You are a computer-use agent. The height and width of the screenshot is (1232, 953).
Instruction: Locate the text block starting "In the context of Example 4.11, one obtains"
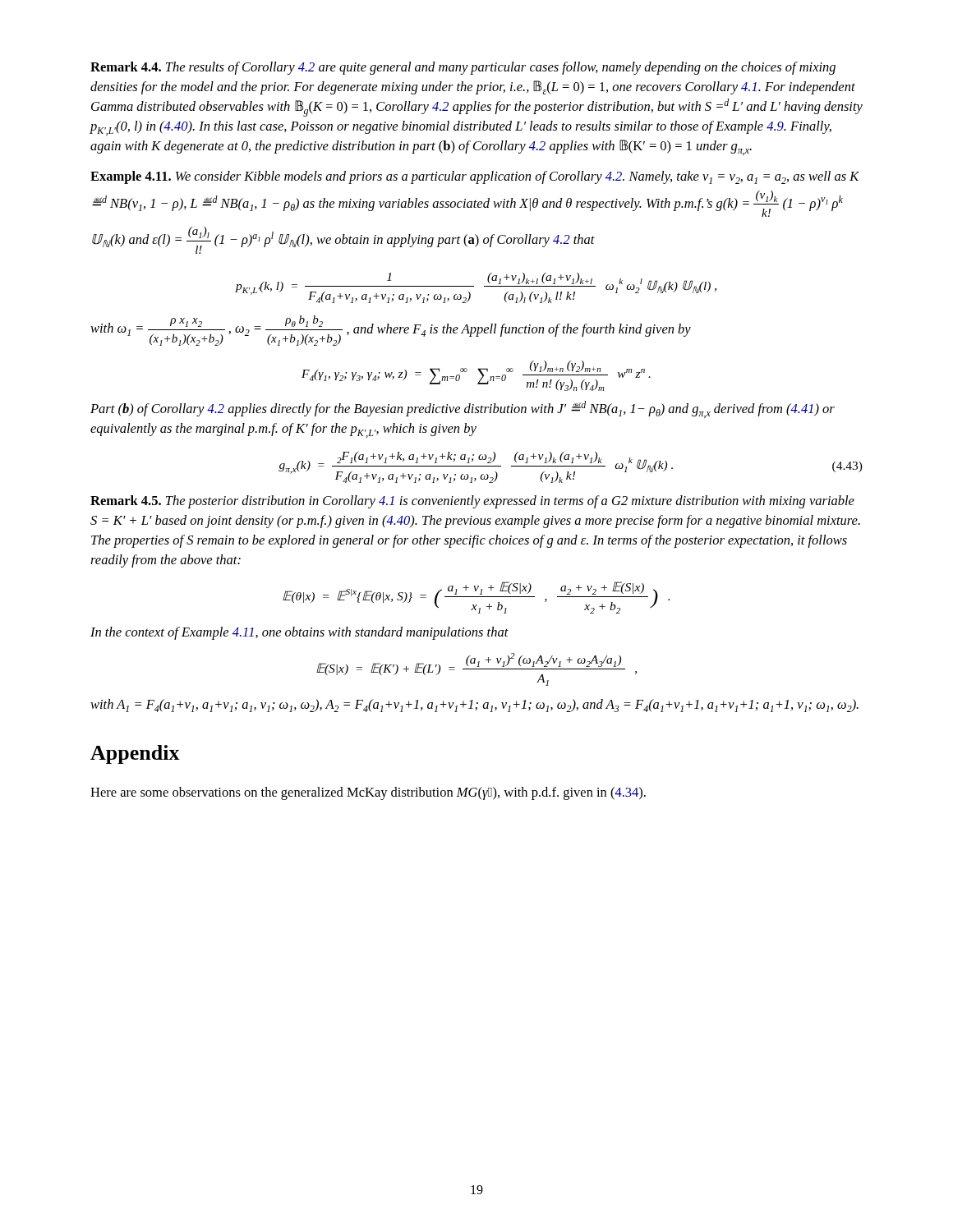point(299,632)
